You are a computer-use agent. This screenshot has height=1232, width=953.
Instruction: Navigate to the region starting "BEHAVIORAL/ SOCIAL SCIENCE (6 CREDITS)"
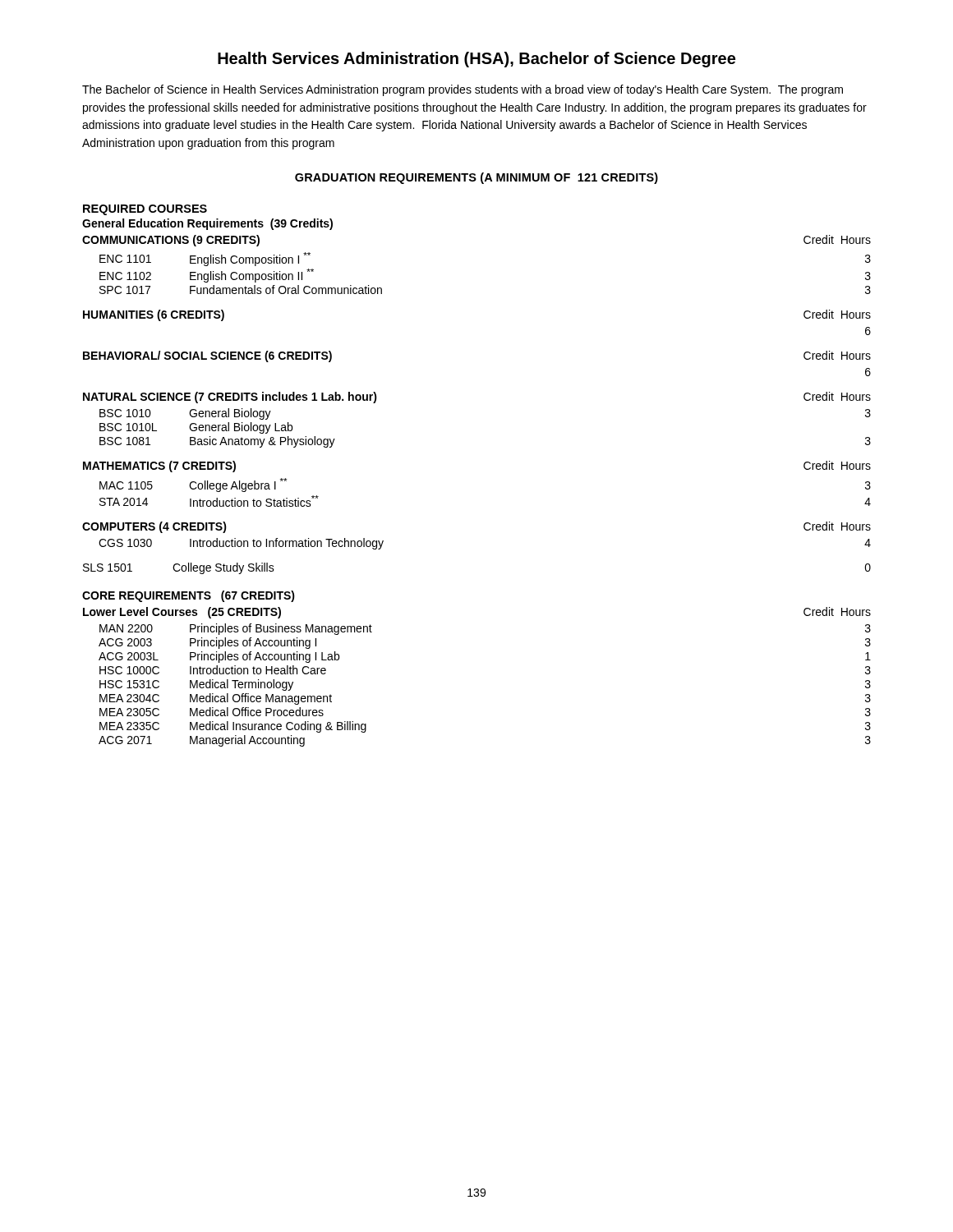[207, 356]
